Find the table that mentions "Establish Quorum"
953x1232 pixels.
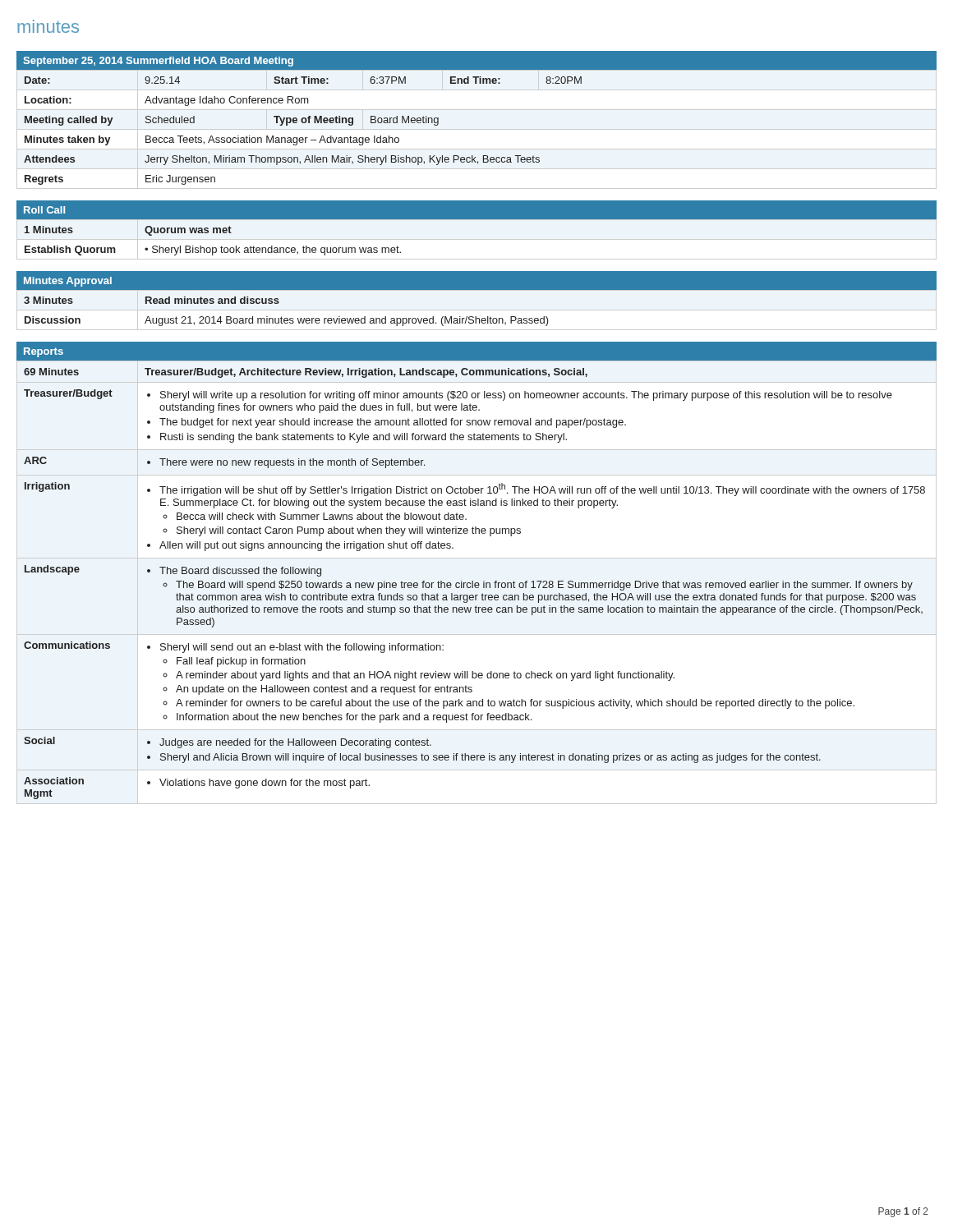[x=476, y=230]
